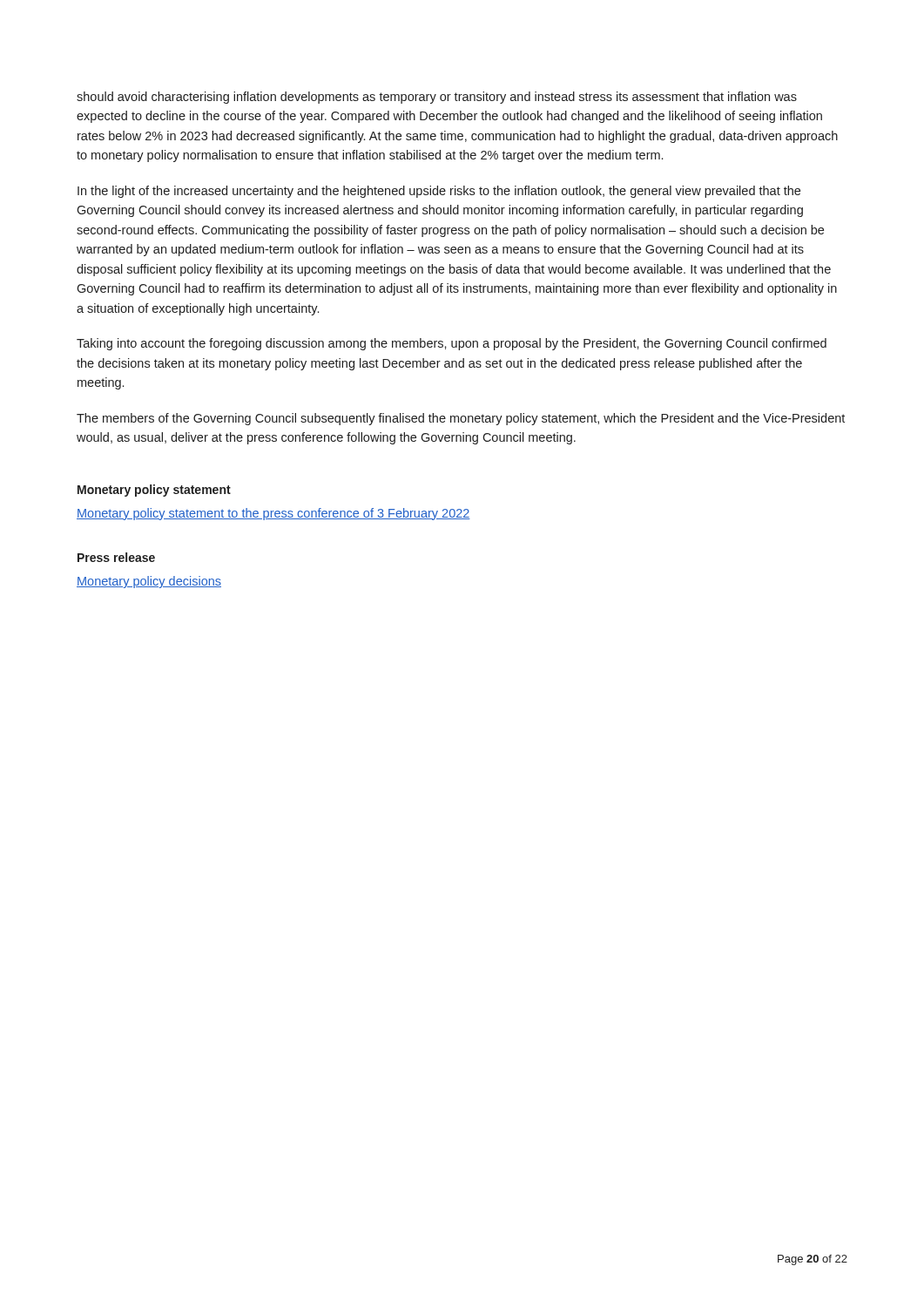Locate the section header that reads "Monetary policy statement"
The height and width of the screenshot is (1307, 924).
click(x=154, y=489)
